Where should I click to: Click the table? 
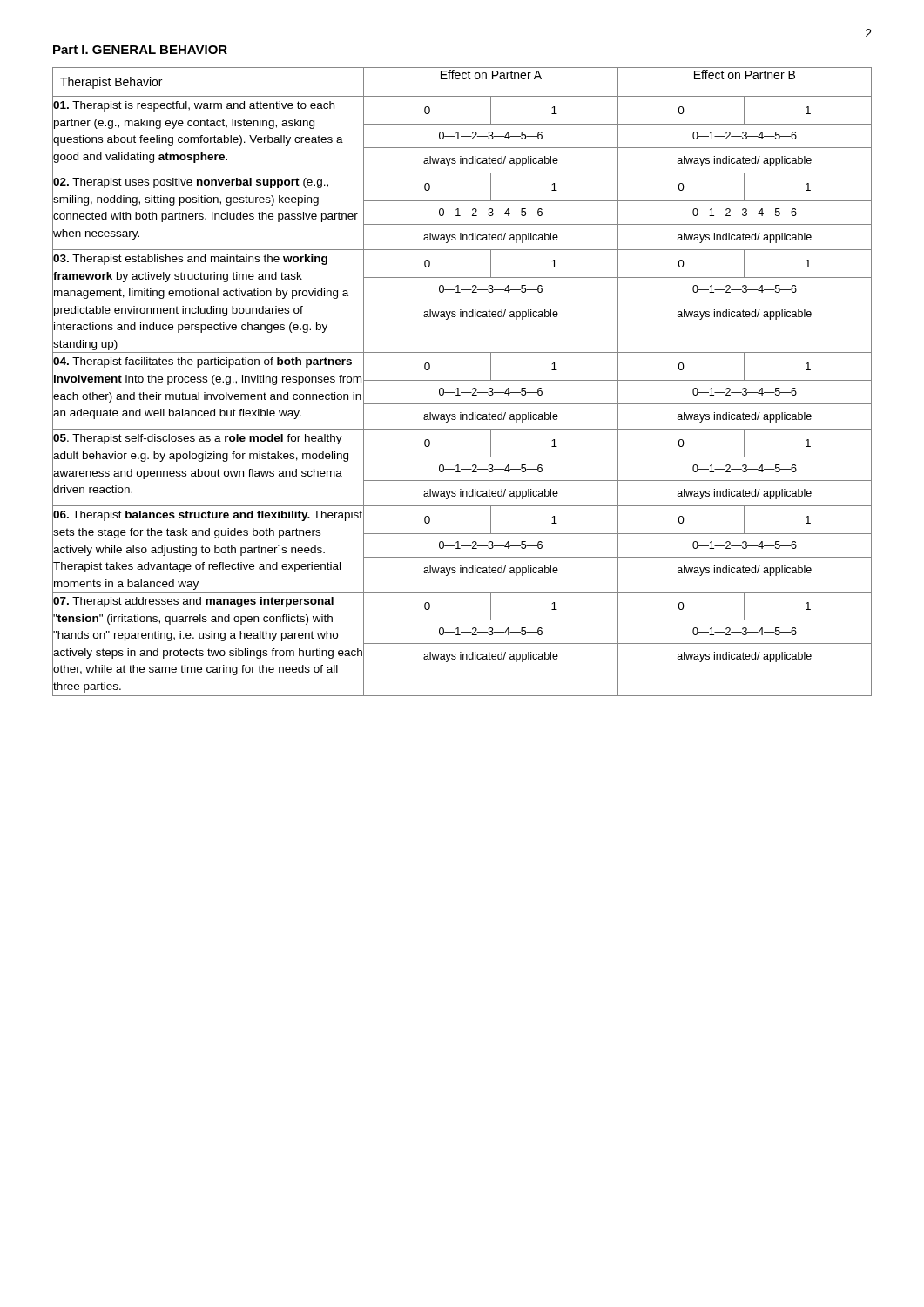coord(462,381)
